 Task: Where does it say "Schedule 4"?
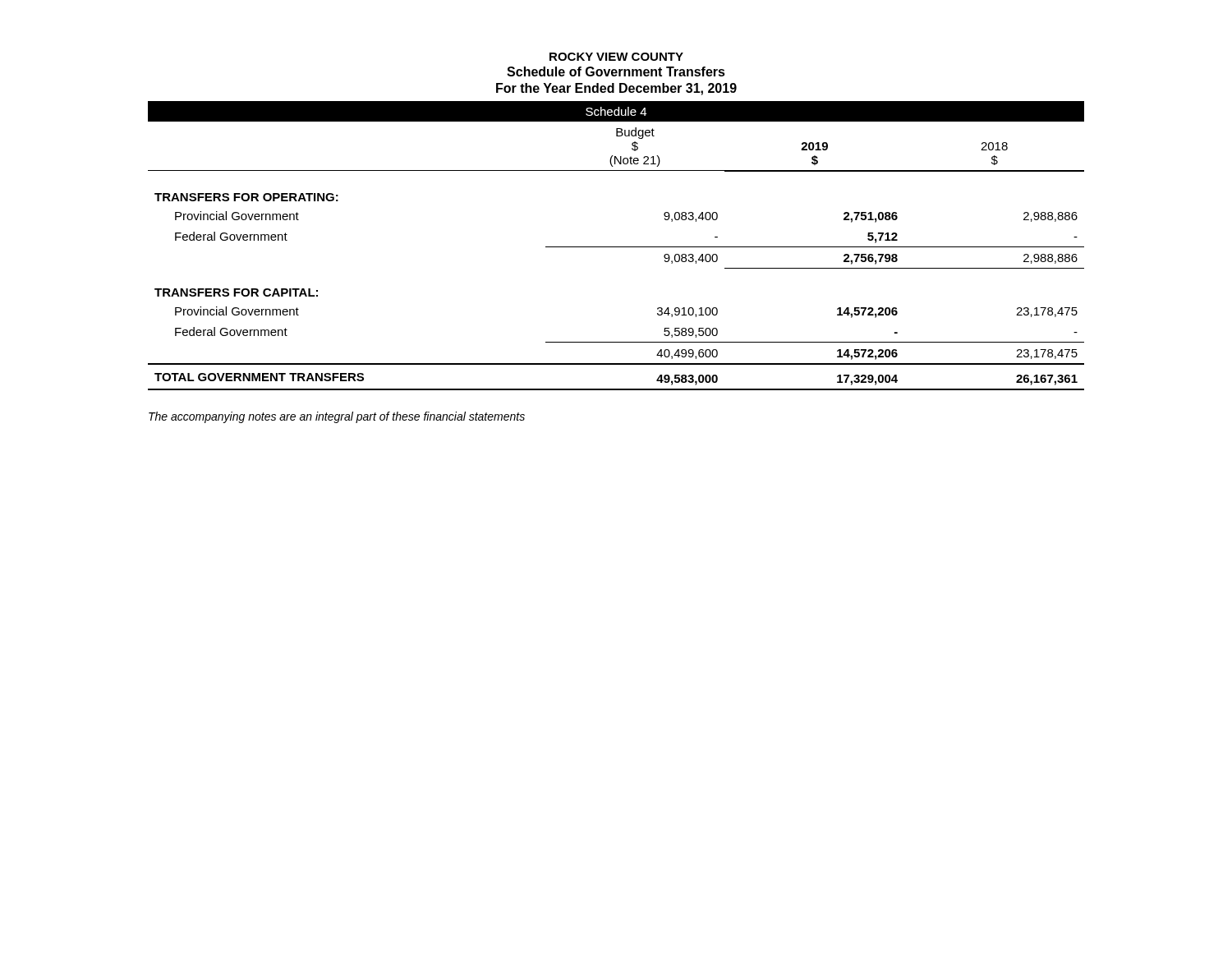pos(616,111)
